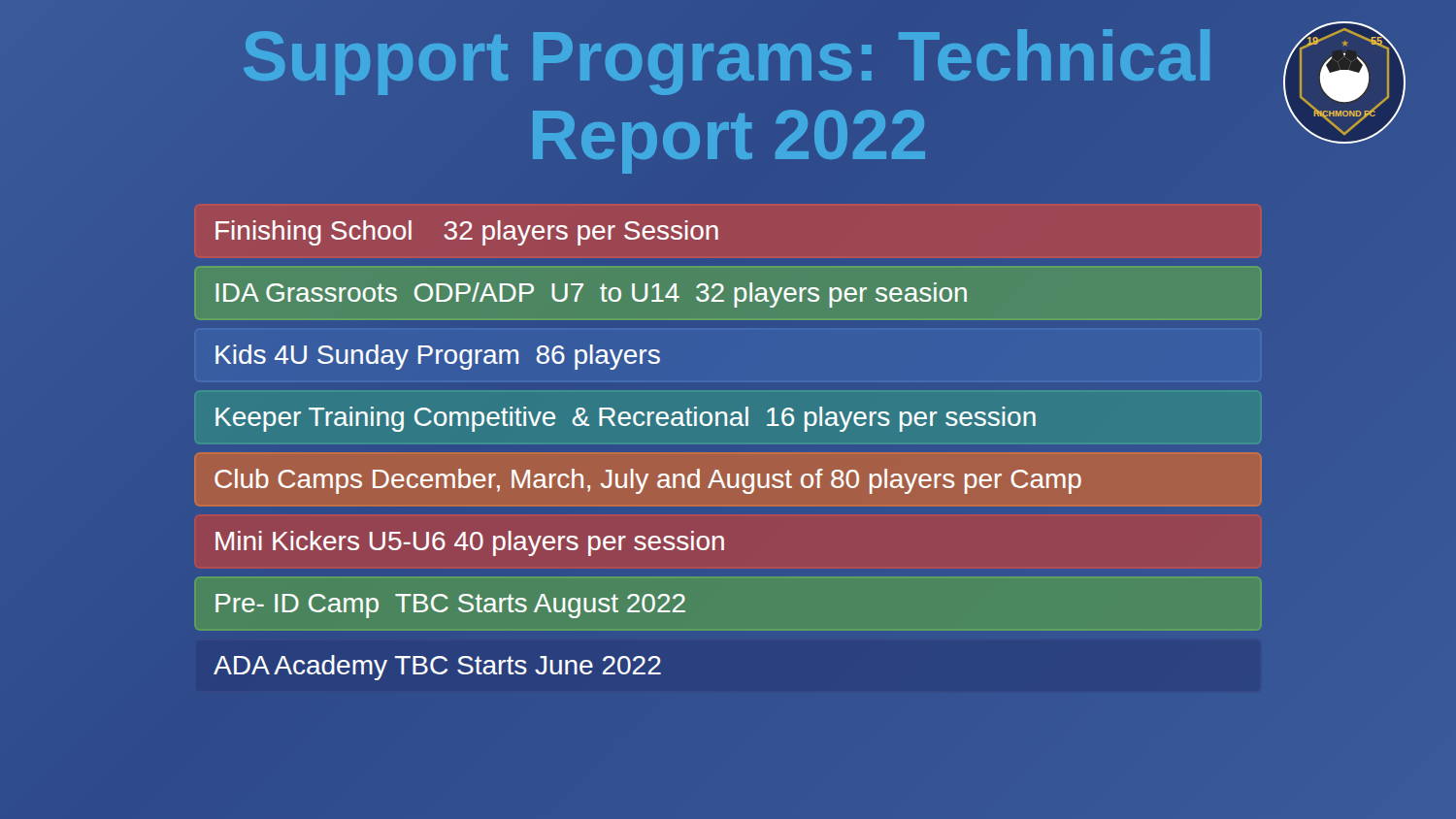Click on the list item containing "Keeper Training Competitive & Recreational 16 players"
Image resolution: width=1456 pixels, height=819 pixels.
pos(625,417)
